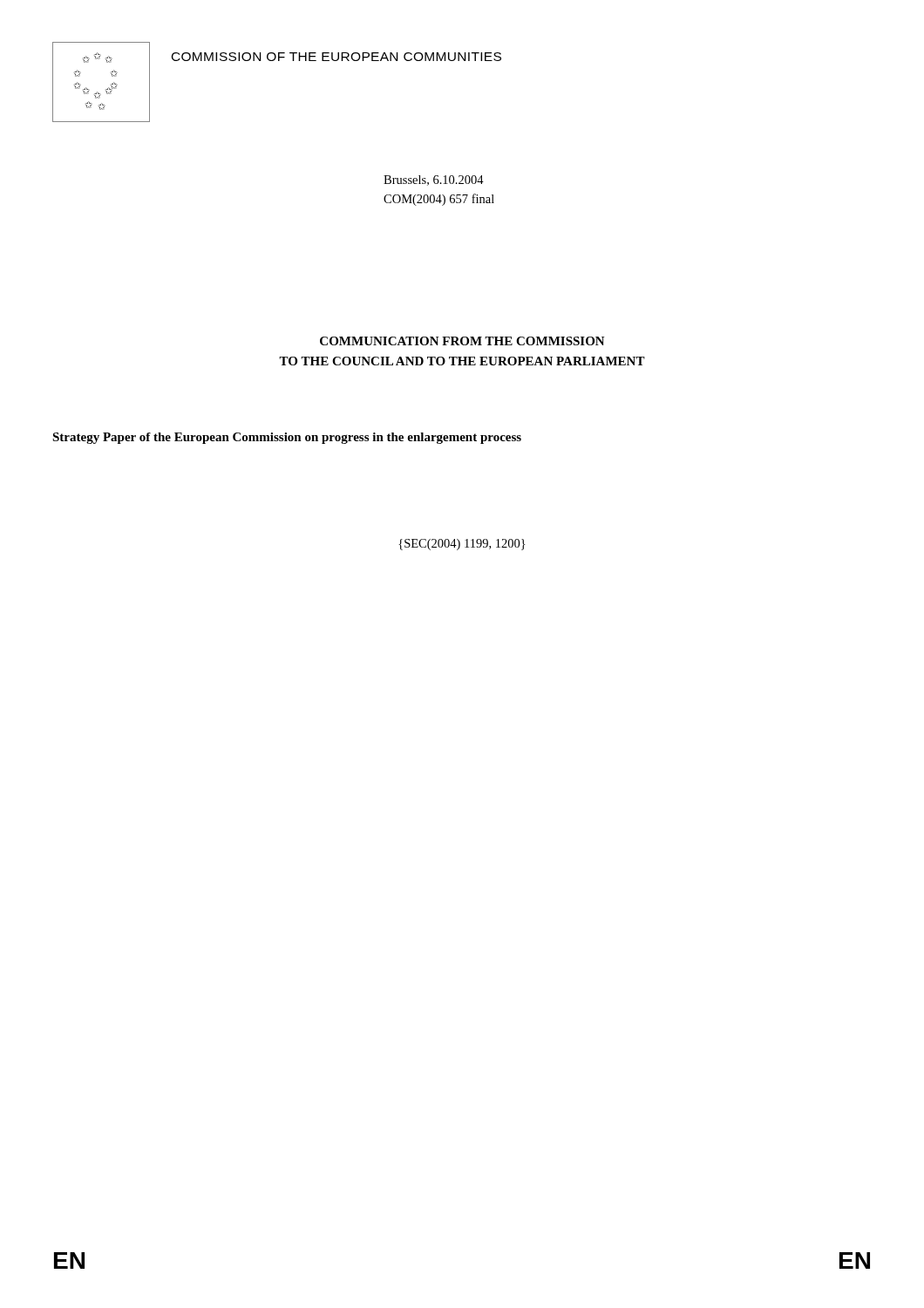Find the title on this page that starts "COMMUNICATION FROM THE COMMISSION"

coord(462,351)
